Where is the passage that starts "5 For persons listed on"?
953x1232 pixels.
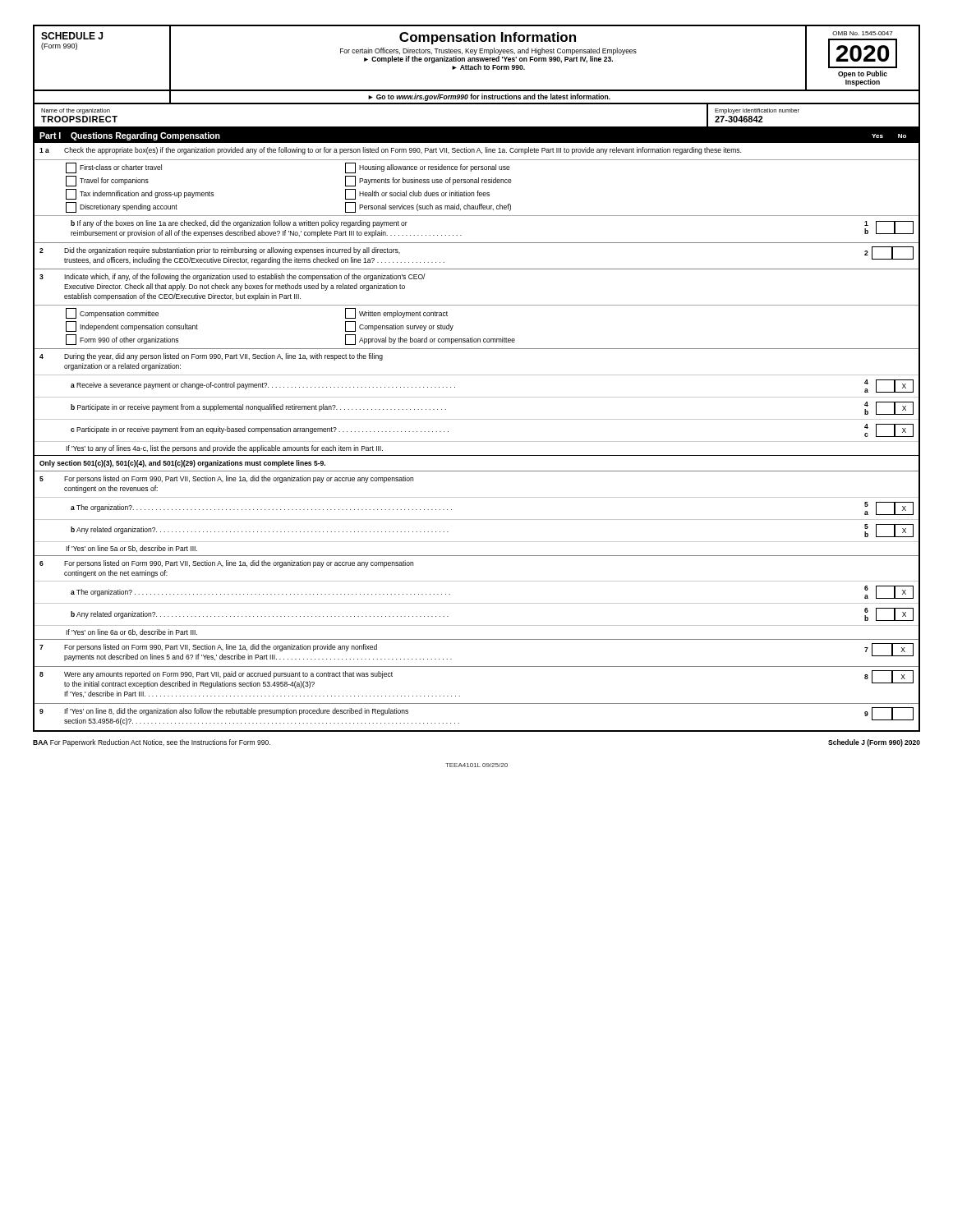point(226,479)
